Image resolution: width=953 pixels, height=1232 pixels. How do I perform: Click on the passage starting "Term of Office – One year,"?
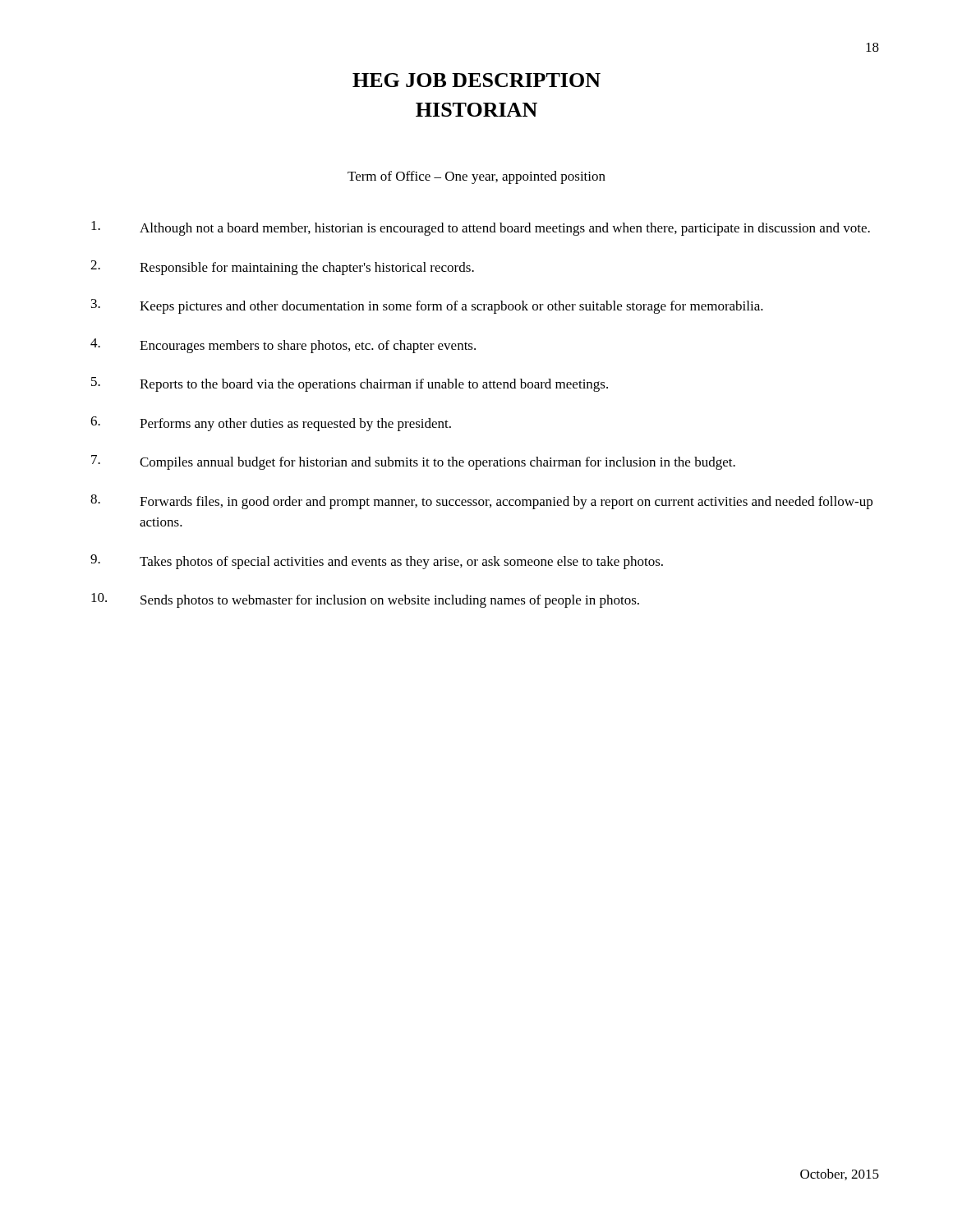(x=476, y=176)
